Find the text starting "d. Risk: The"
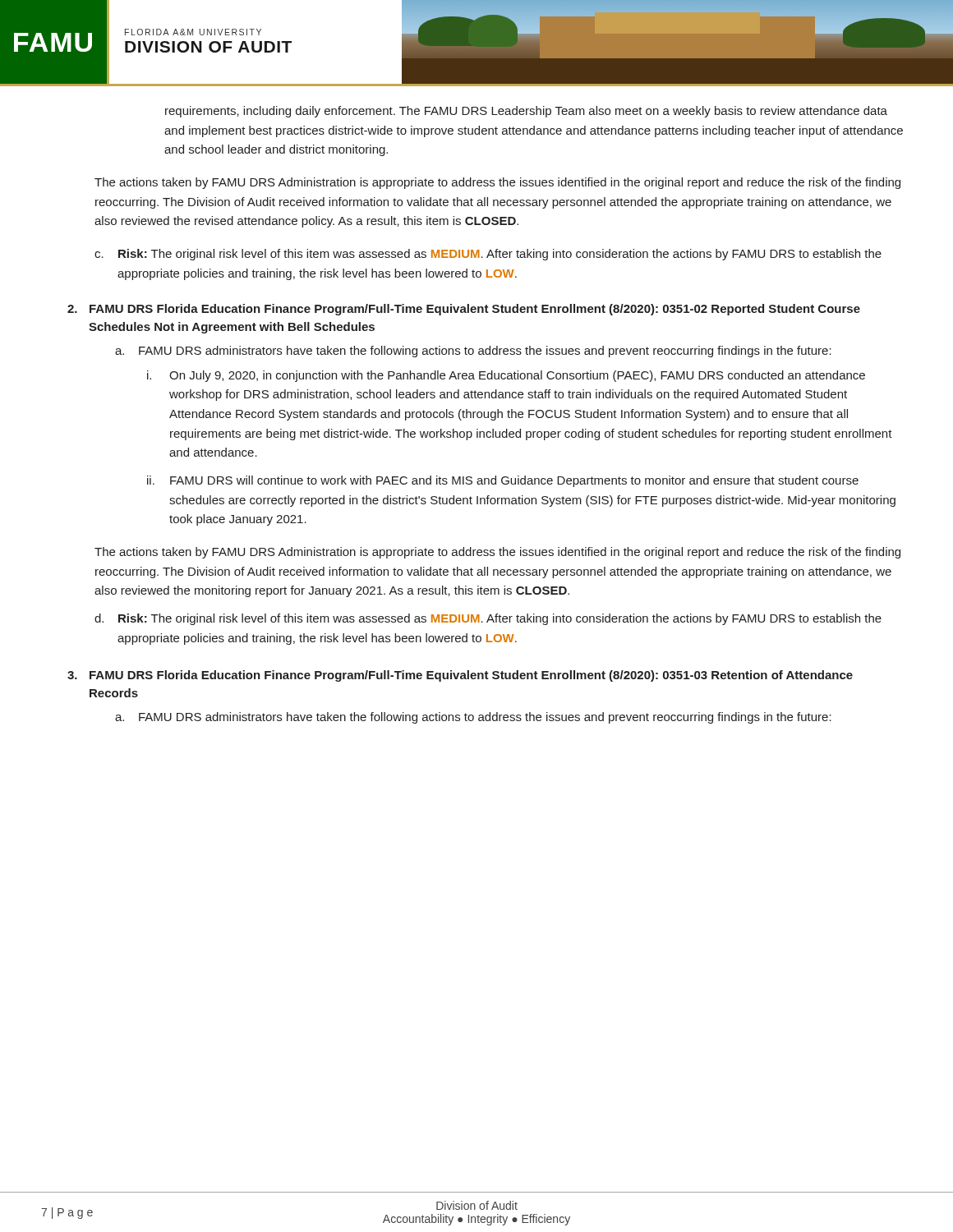The width and height of the screenshot is (953, 1232). (x=499, y=628)
